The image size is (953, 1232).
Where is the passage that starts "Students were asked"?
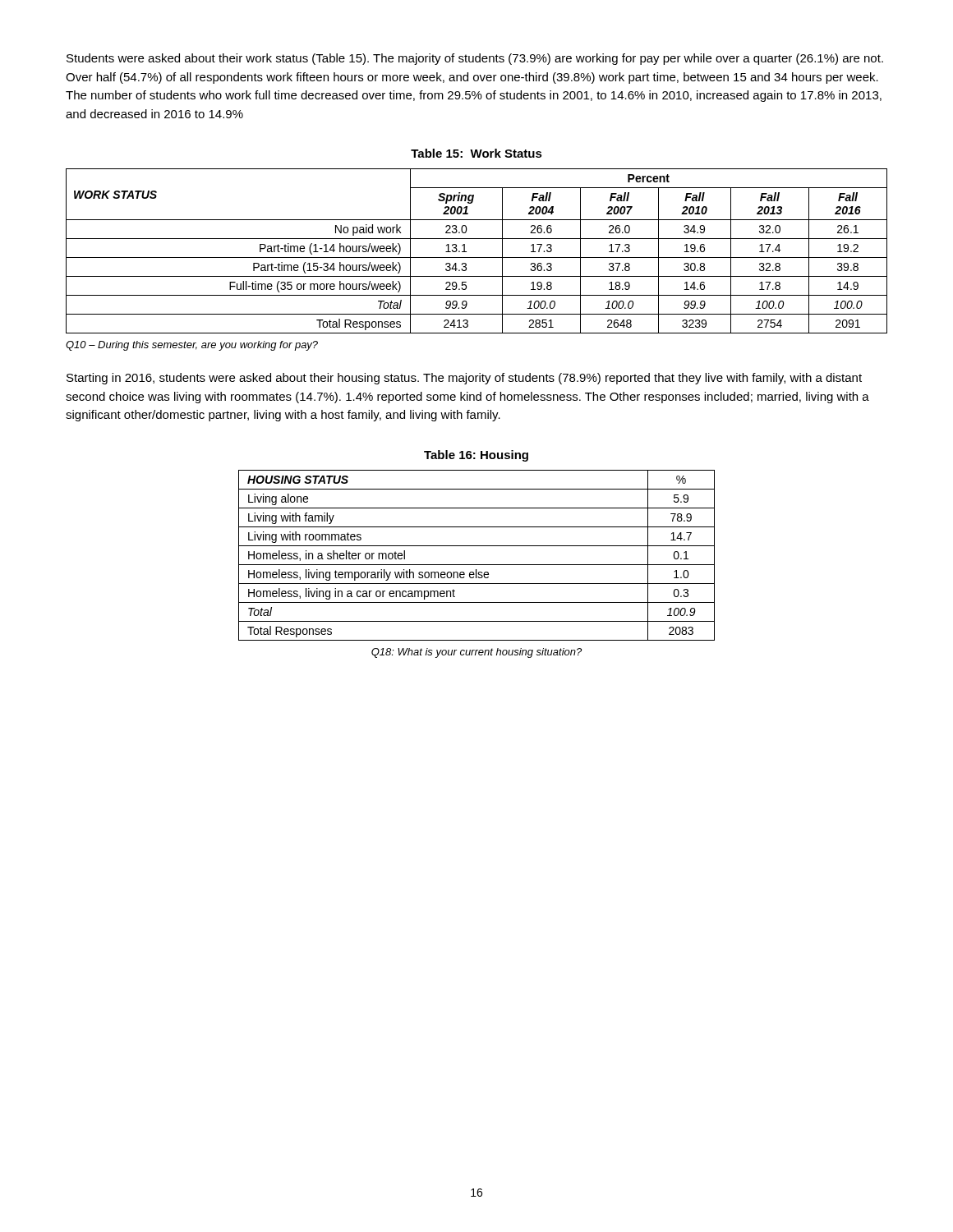(475, 86)
